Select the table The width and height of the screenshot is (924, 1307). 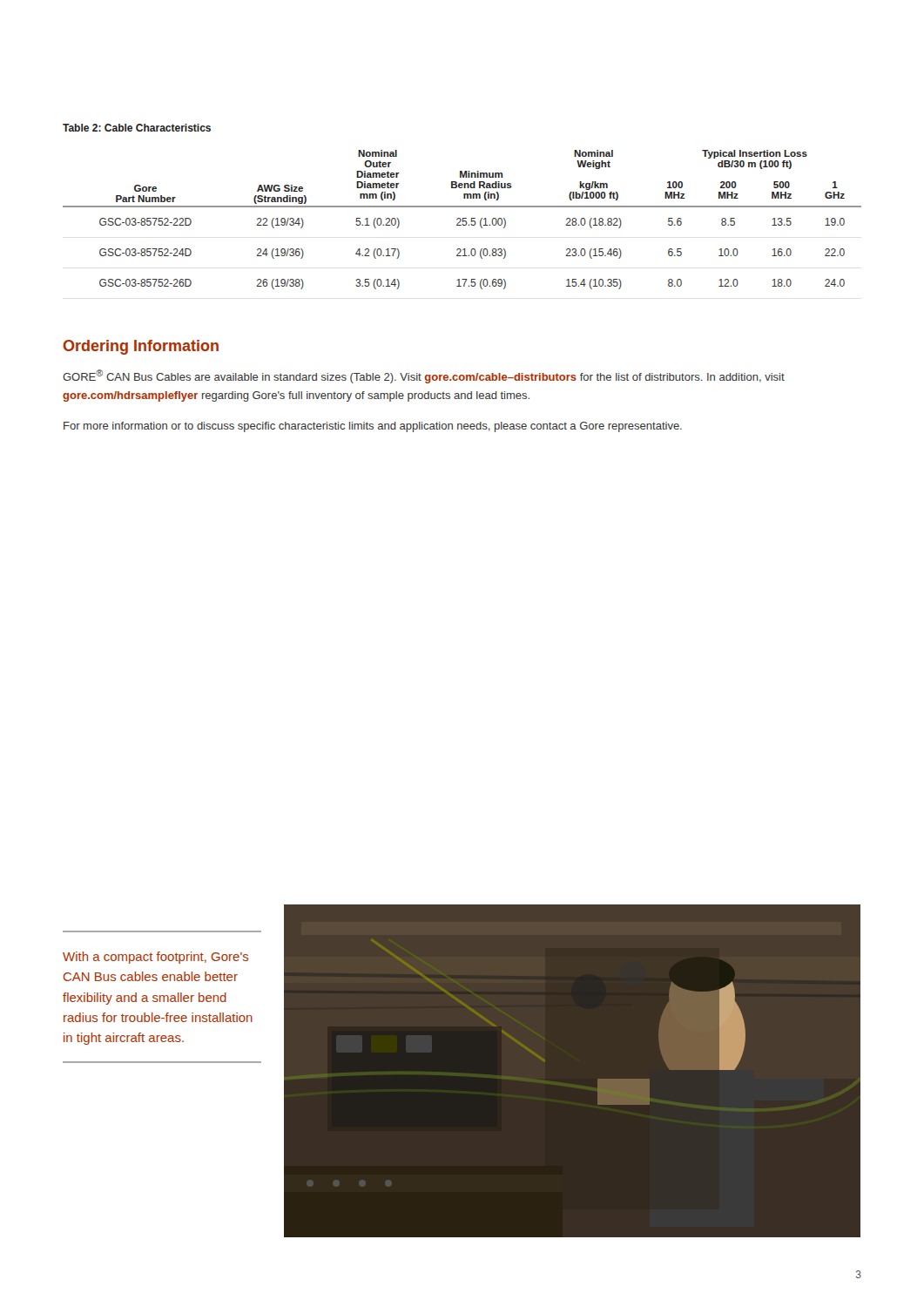tap(462, 221)
